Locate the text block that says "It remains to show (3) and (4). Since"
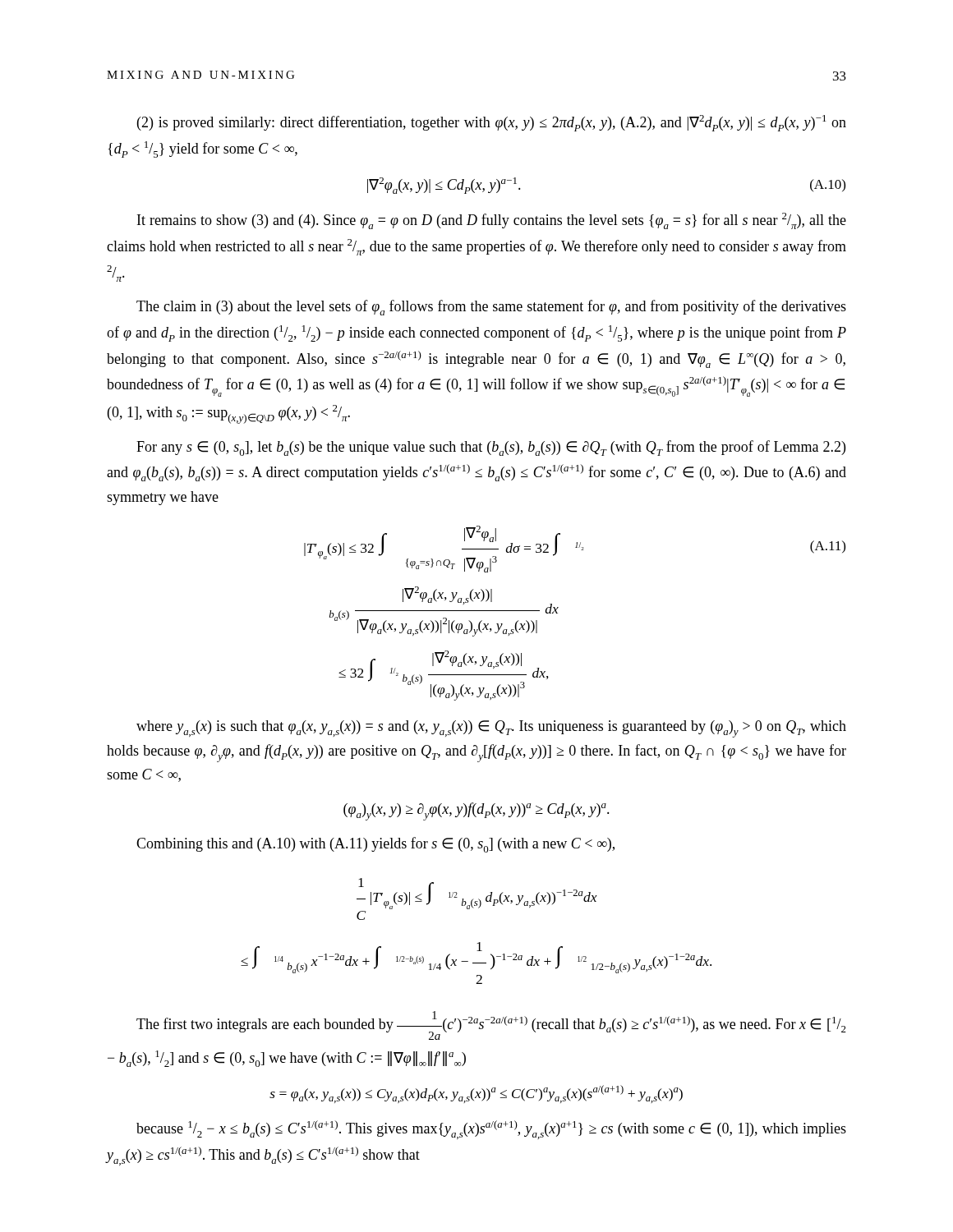 tap(476, 247)
